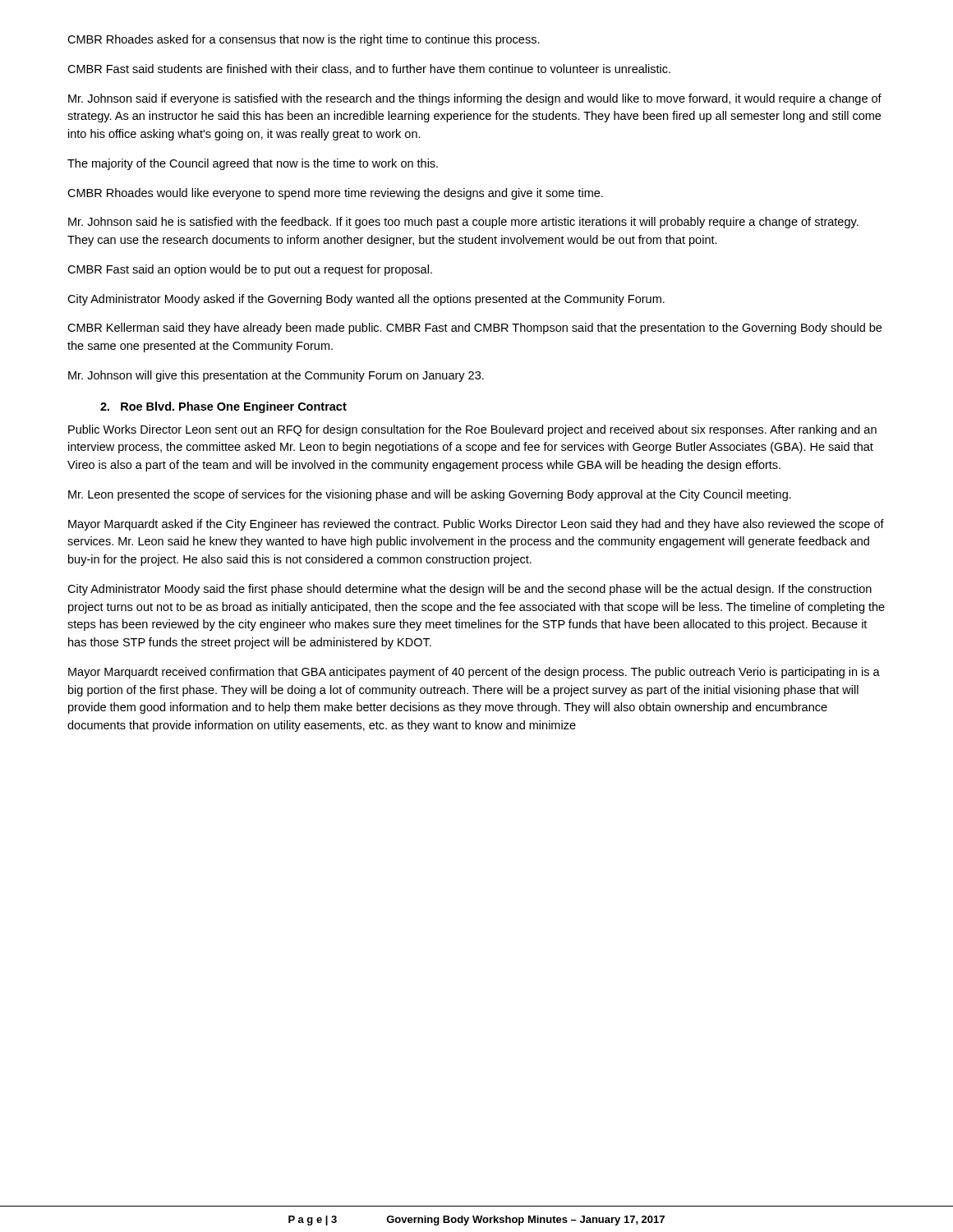Select the text block that says "CMBR Fast said an option"
The width and height of the screenshot is (953, 1232).
tap(250, 269)
